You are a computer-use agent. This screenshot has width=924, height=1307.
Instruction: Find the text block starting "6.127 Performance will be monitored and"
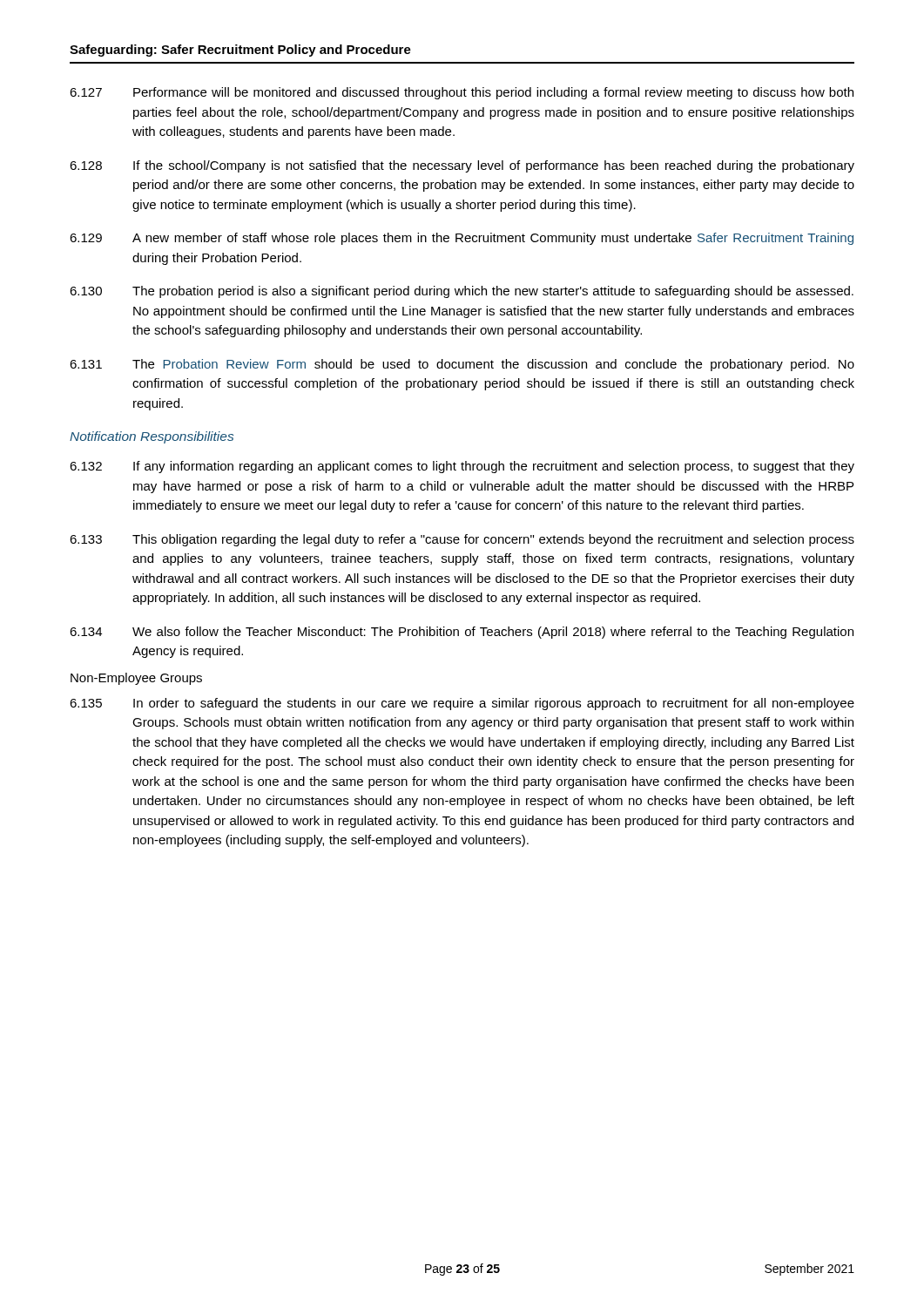click(x=462, y=112)
